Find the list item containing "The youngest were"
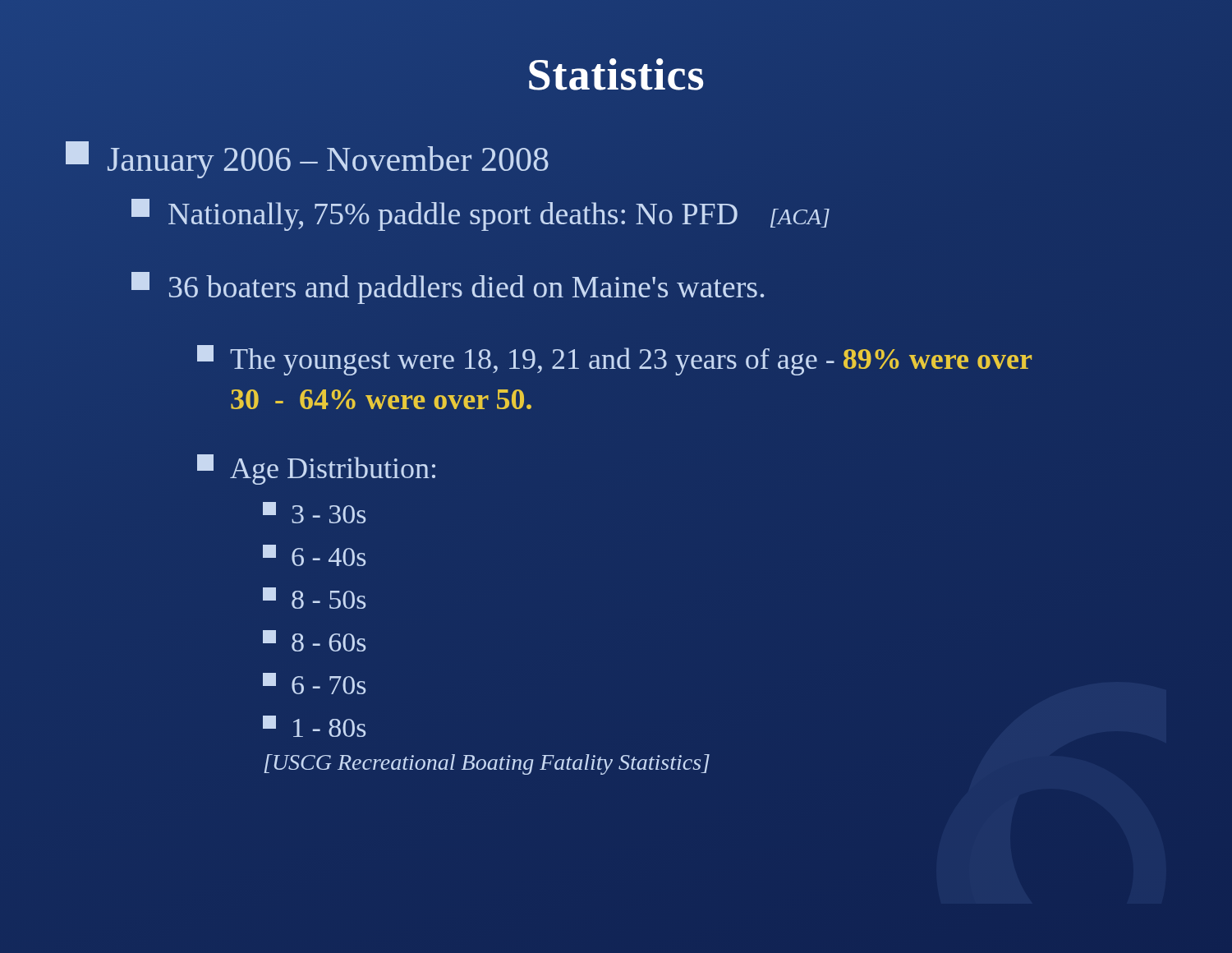Image resolution: width=1232 pixels, height=953 pixels. [615, 379]
